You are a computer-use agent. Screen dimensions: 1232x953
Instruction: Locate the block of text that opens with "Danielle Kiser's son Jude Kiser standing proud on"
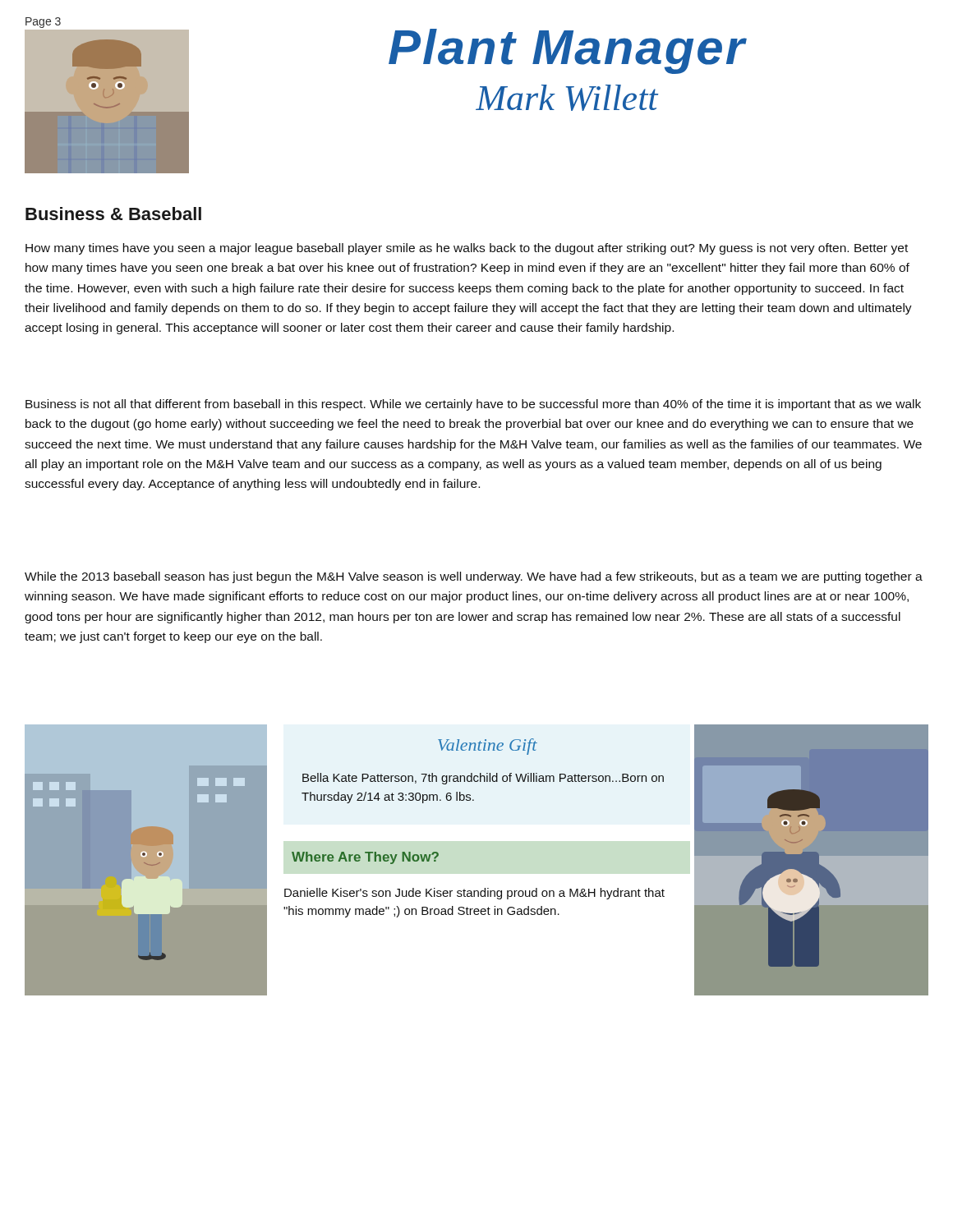click(x=474, y=901)
